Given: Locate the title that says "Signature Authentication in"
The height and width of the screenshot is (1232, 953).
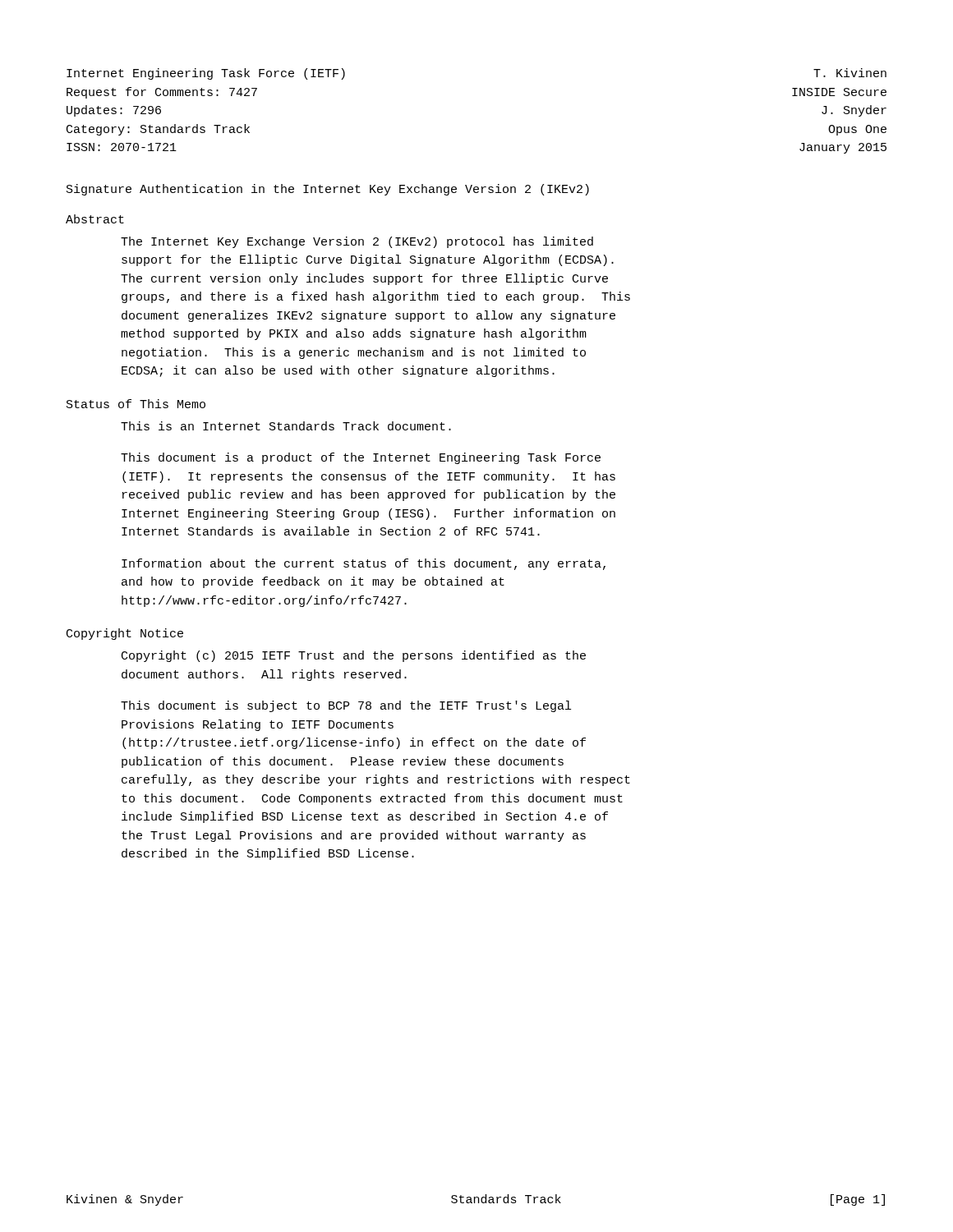Looking at the screenshot, I should click(x=328, y=190).
